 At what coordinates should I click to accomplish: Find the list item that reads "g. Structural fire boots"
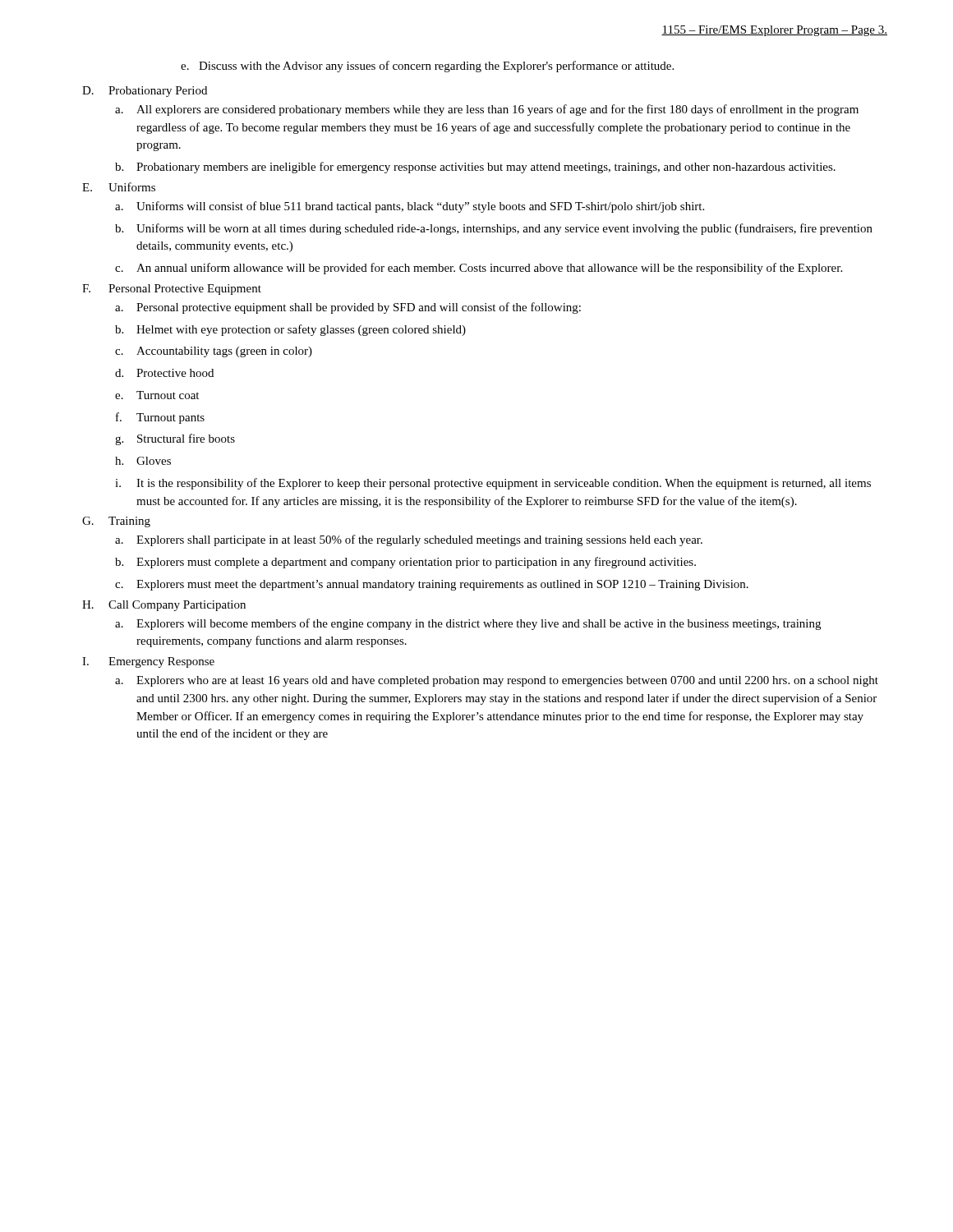pyautogui.click(x=175, y=439)
